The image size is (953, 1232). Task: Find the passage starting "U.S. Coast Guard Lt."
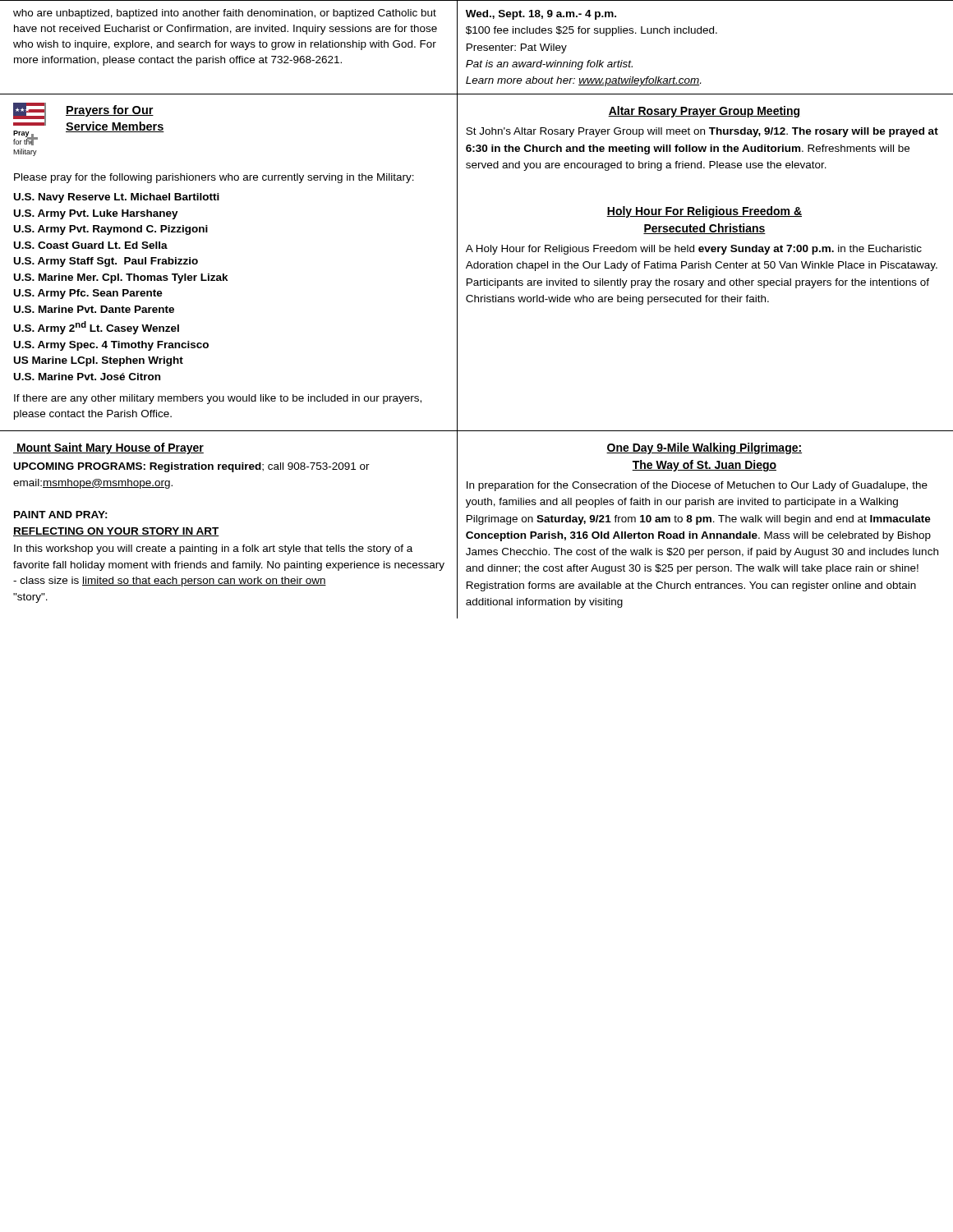(90, 245)
